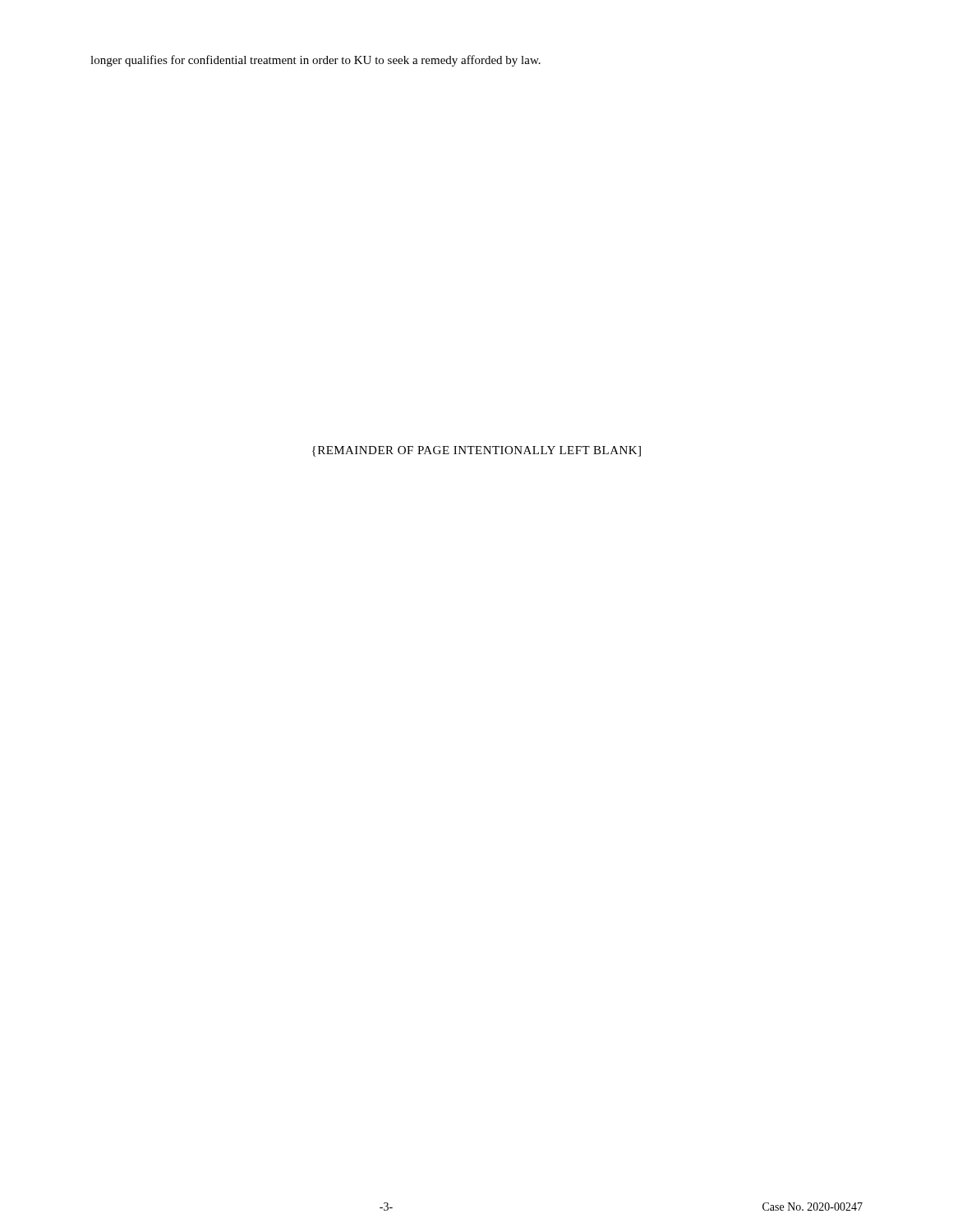Viewport: 953px width, 1232px height.
Task: Navigate to the block starting "longer qualifies for confidential treatment in order"
Action: pyautogui.click(x=316, y=60)
